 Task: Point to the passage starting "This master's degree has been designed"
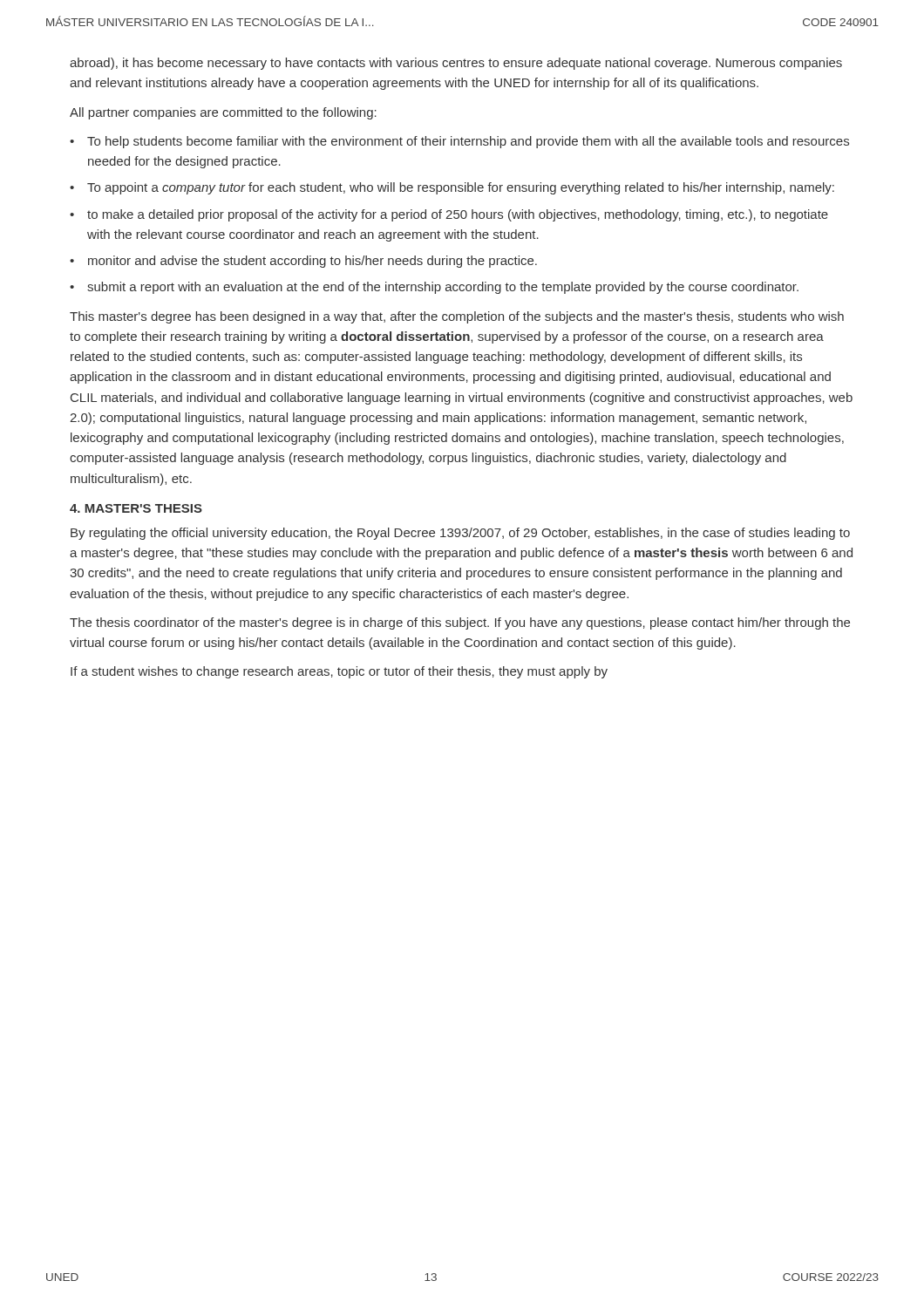pos(461,397)
